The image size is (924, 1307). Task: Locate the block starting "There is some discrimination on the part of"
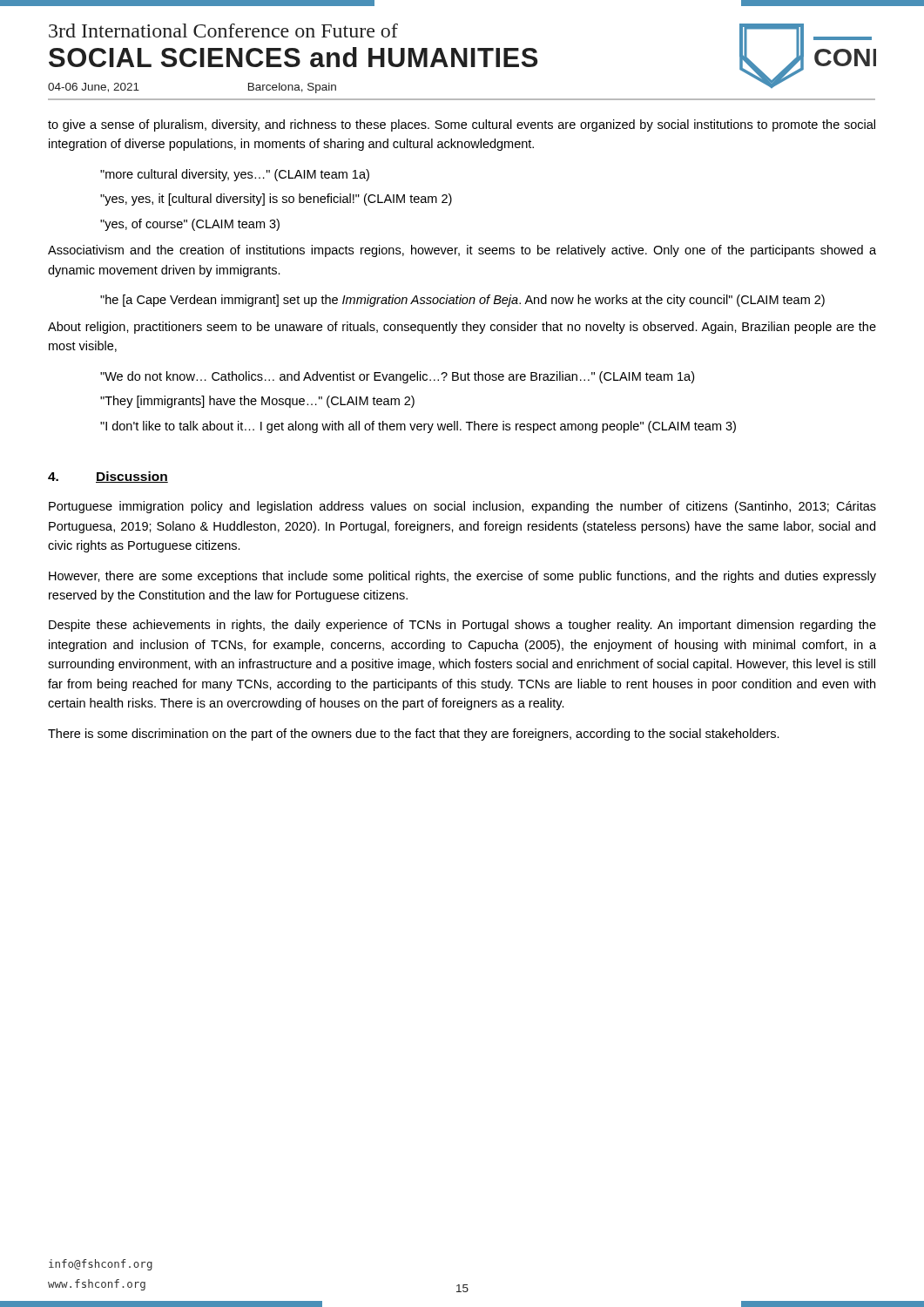[414, 733]
